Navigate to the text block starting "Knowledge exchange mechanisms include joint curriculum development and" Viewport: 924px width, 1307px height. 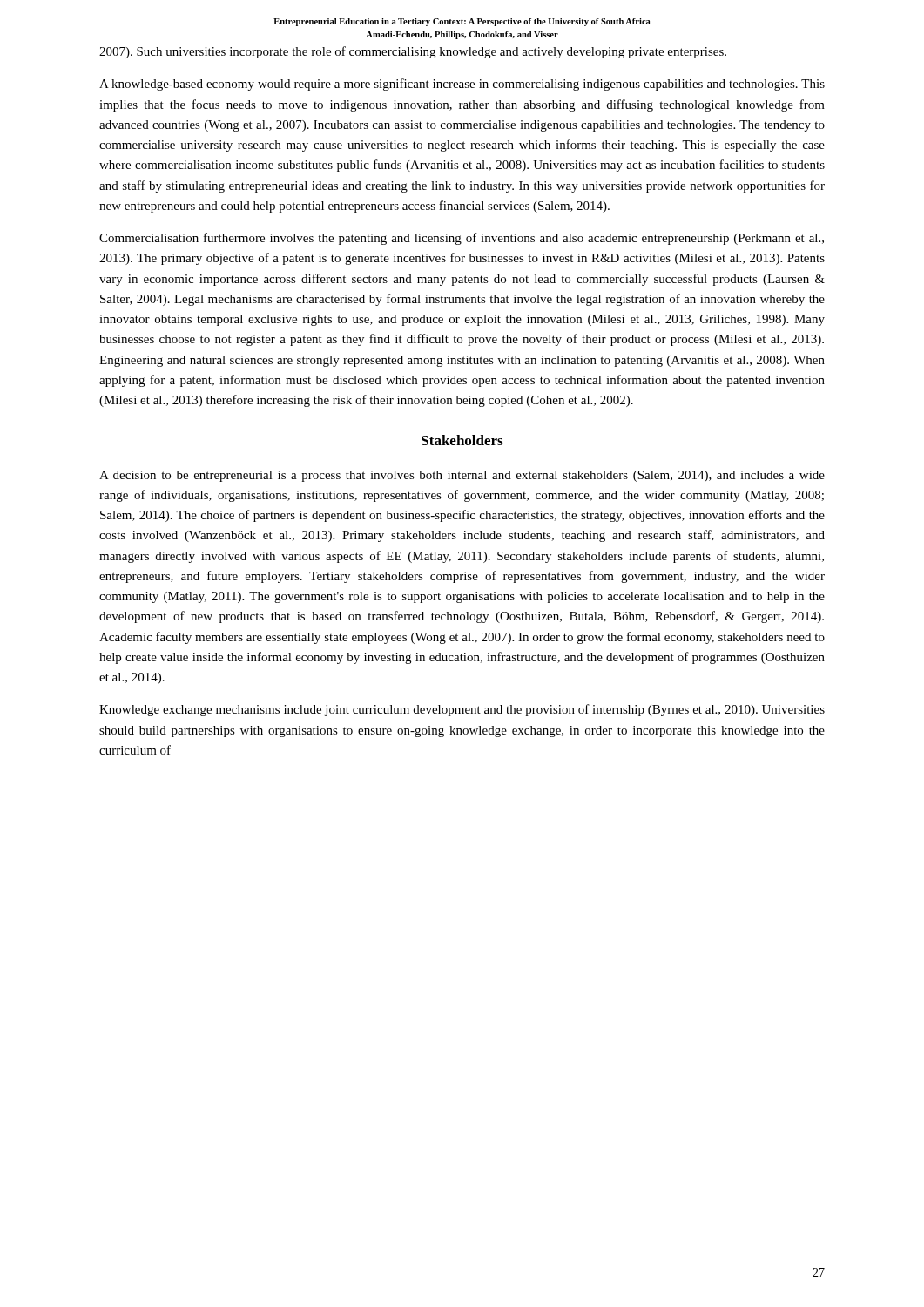point(462,730)
